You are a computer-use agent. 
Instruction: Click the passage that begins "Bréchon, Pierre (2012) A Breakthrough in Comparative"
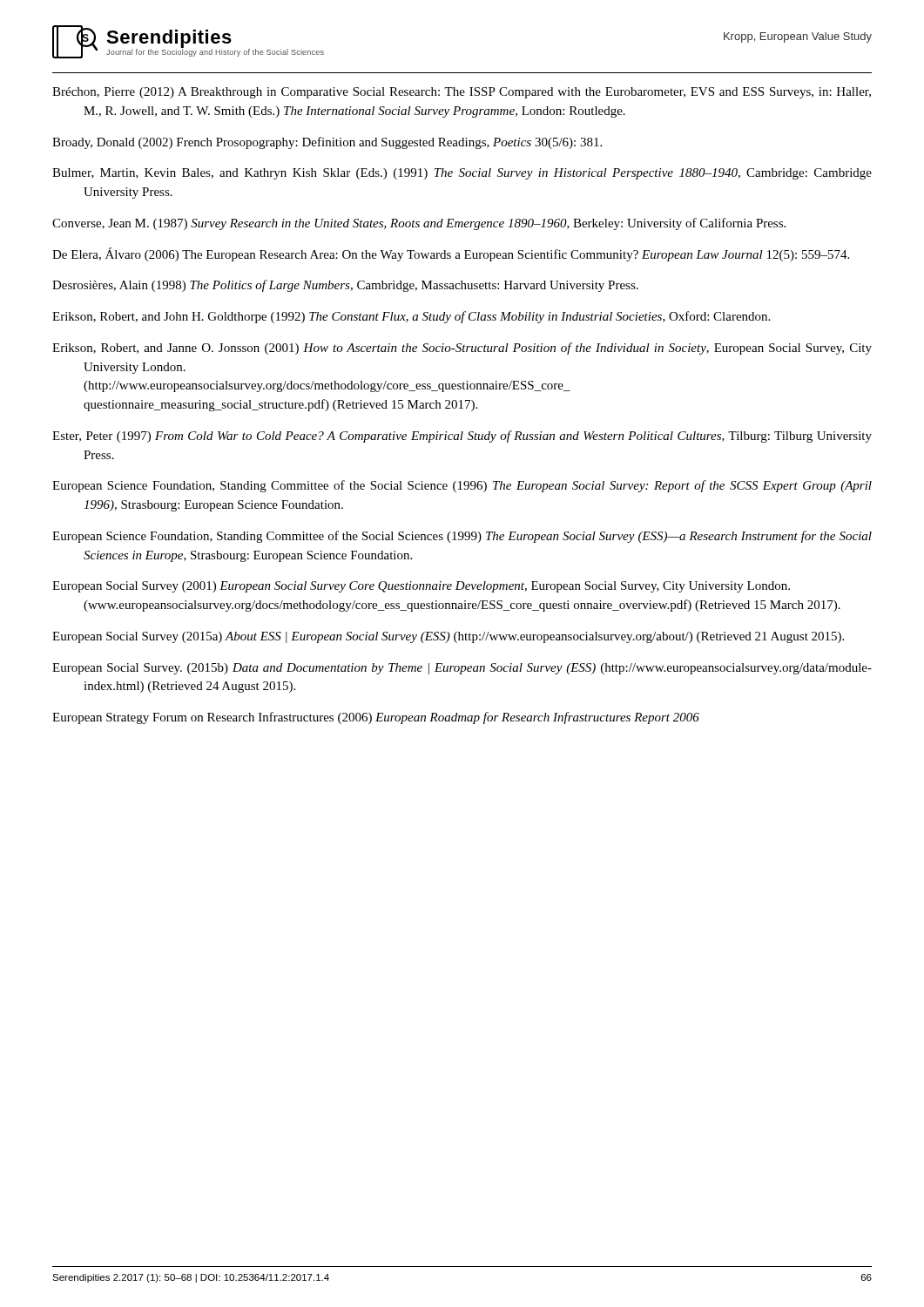462,101
